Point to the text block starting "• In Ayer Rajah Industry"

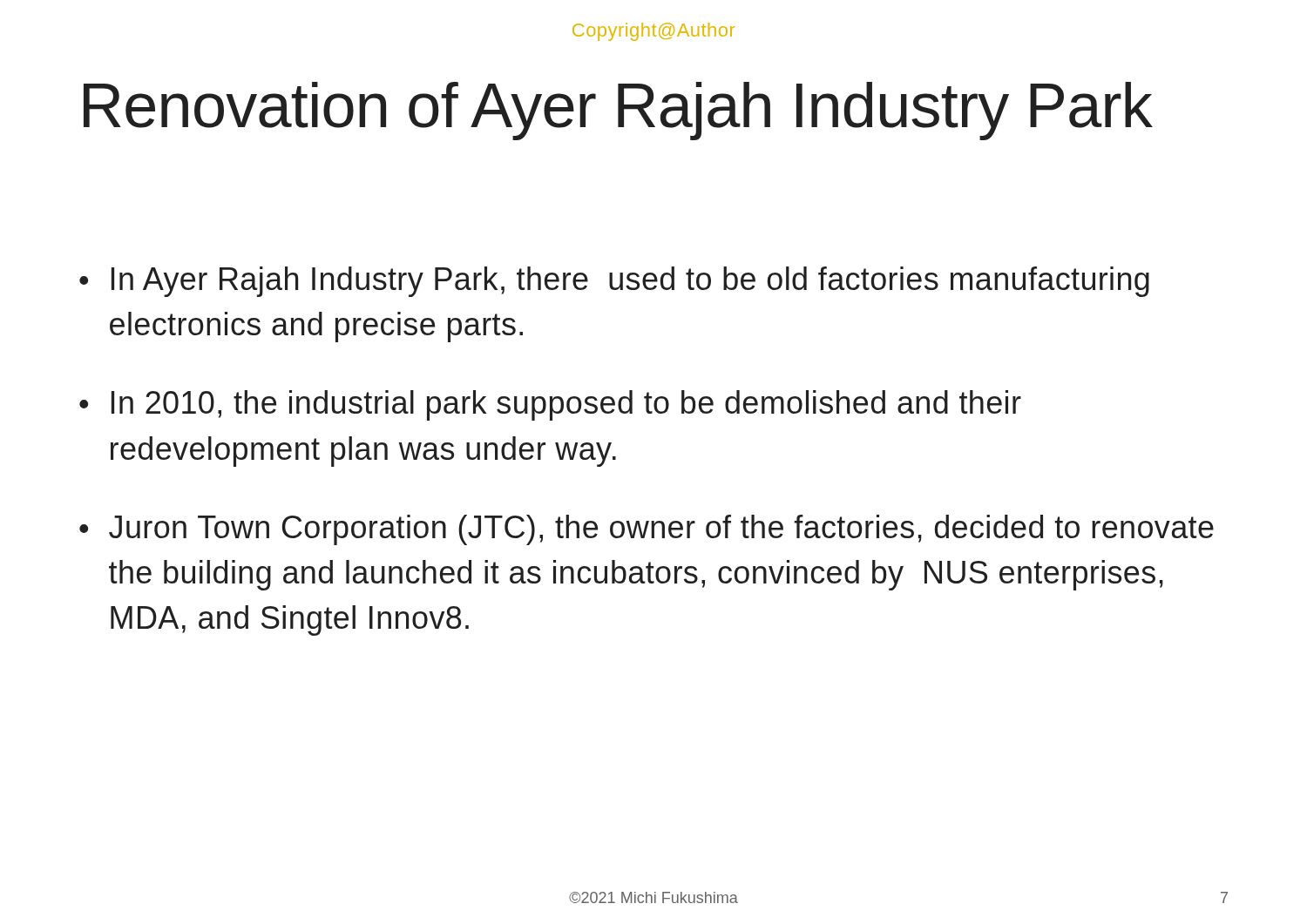[654, 302]
